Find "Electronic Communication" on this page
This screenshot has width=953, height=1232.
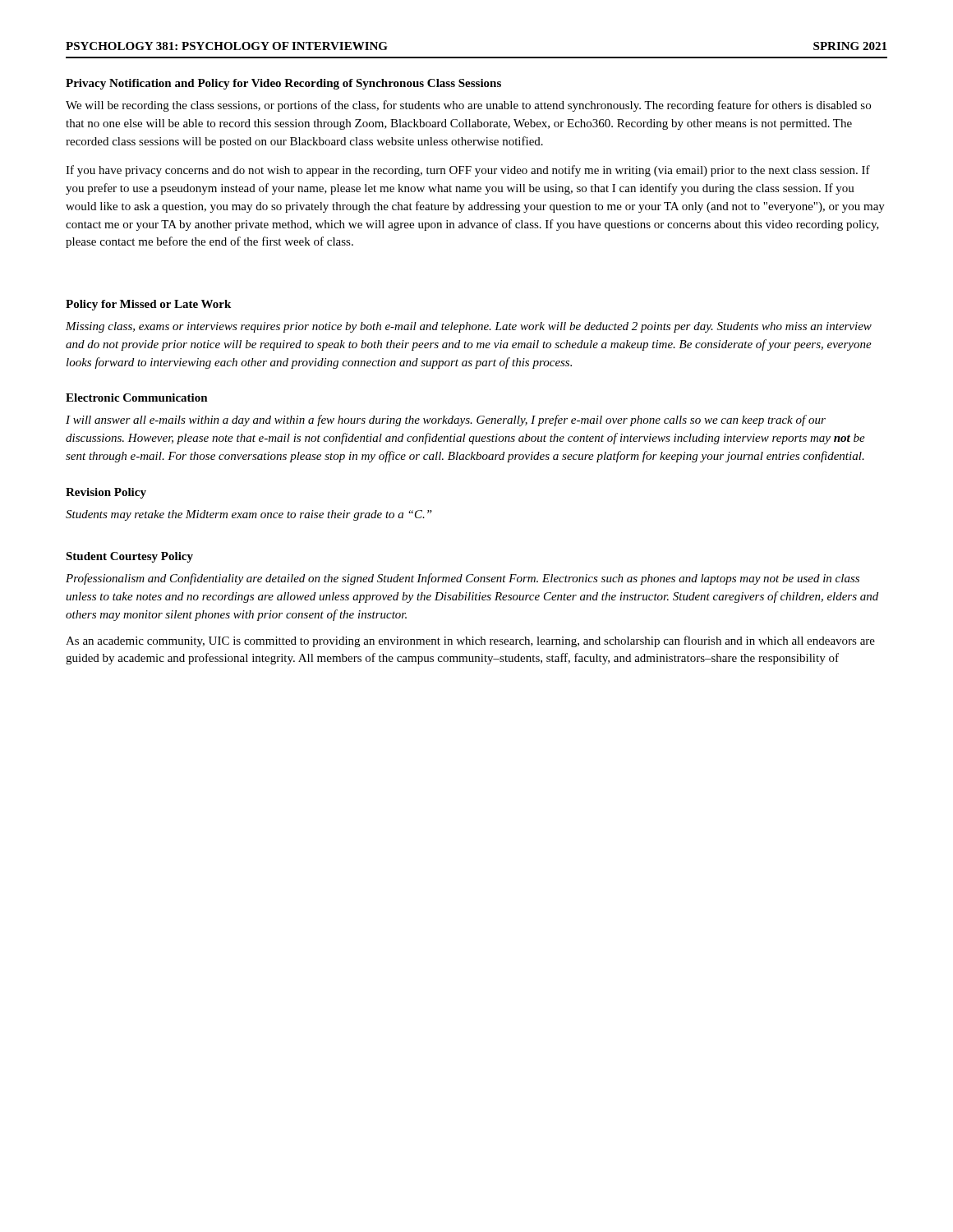pos(137,398)
